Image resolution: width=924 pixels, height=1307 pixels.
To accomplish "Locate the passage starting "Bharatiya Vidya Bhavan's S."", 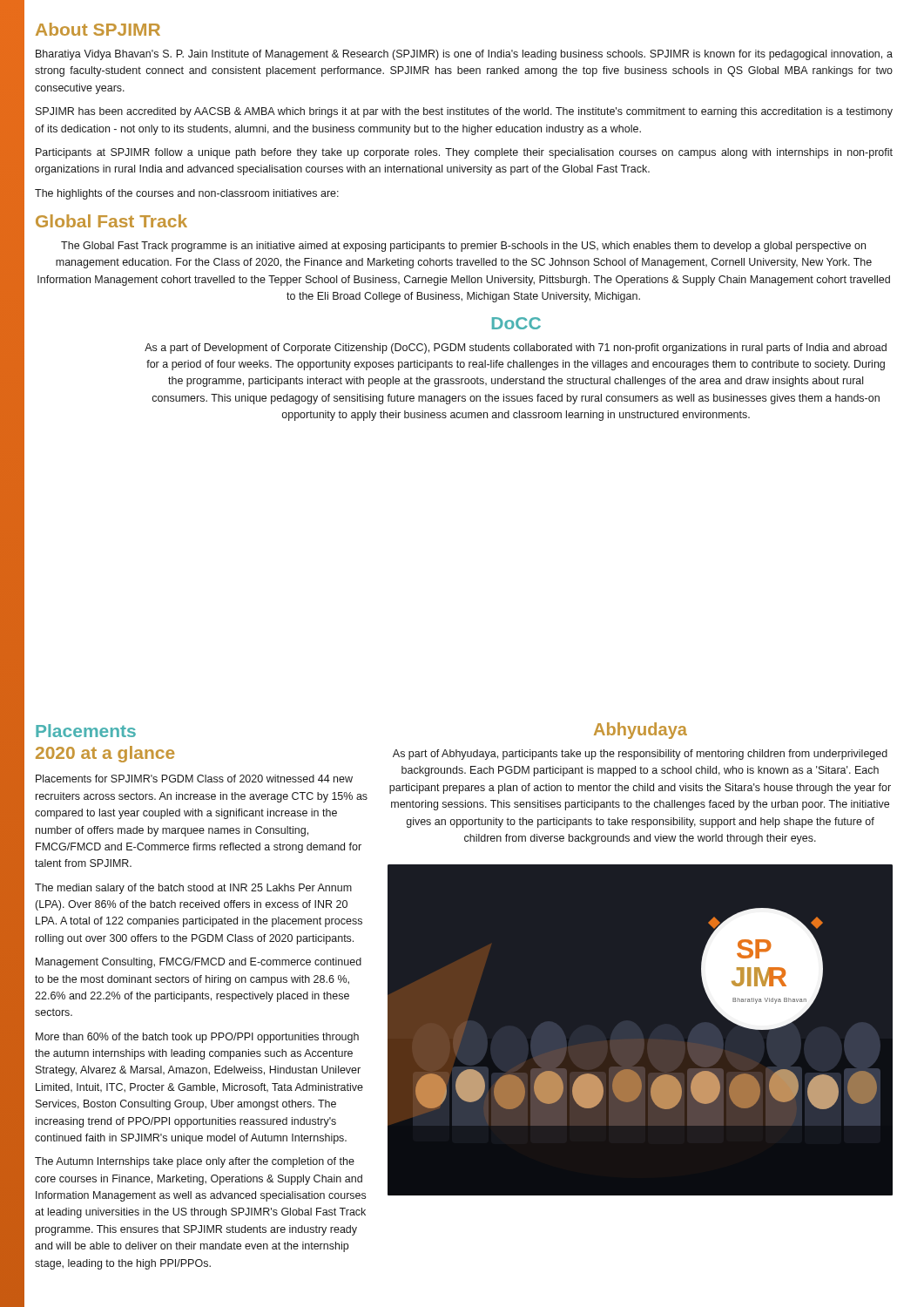I will coord(464,71).
